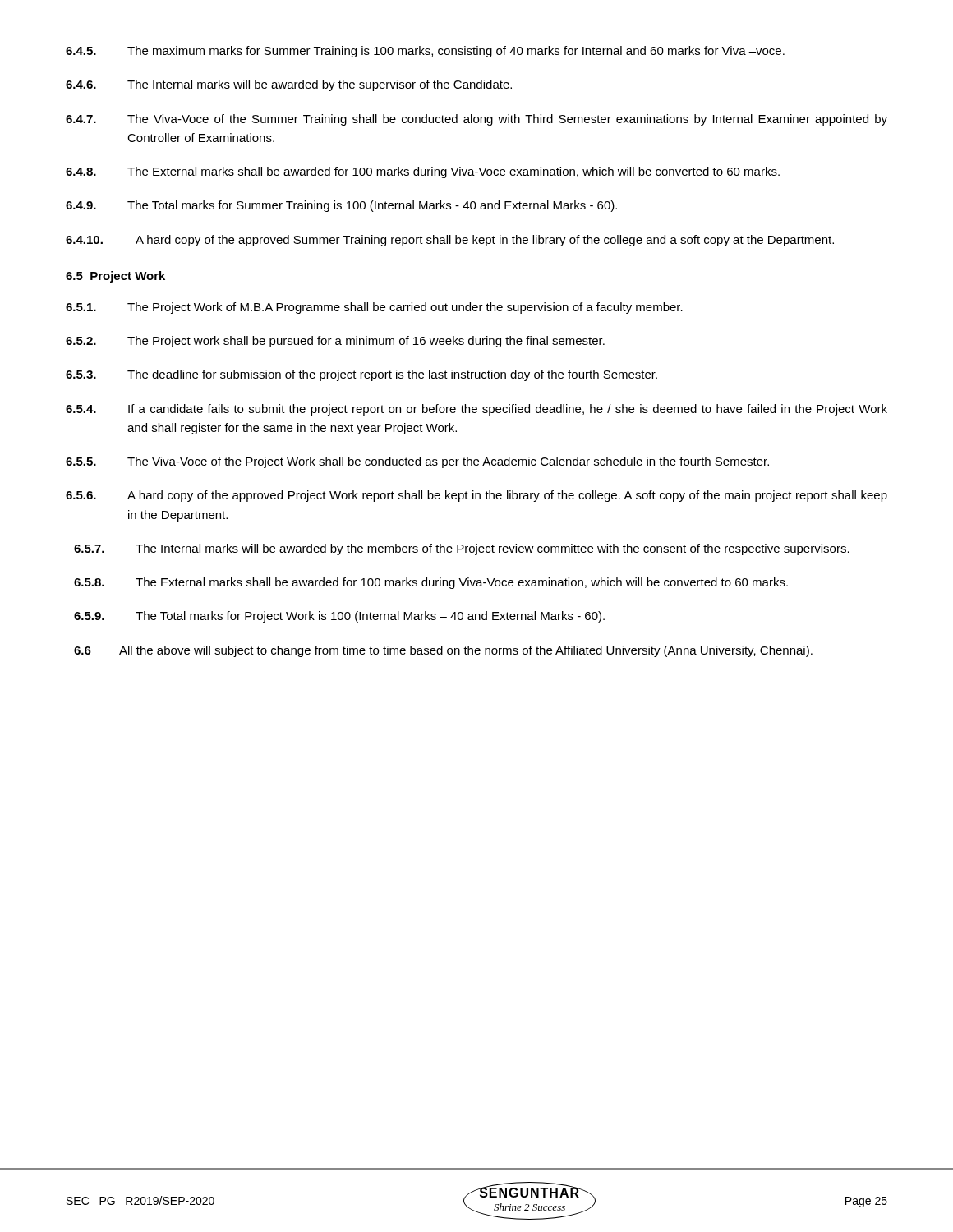Select the region starting "6.6 All the above will"
This screenshot has height=1232, width=953.
[x=481, y=650]
